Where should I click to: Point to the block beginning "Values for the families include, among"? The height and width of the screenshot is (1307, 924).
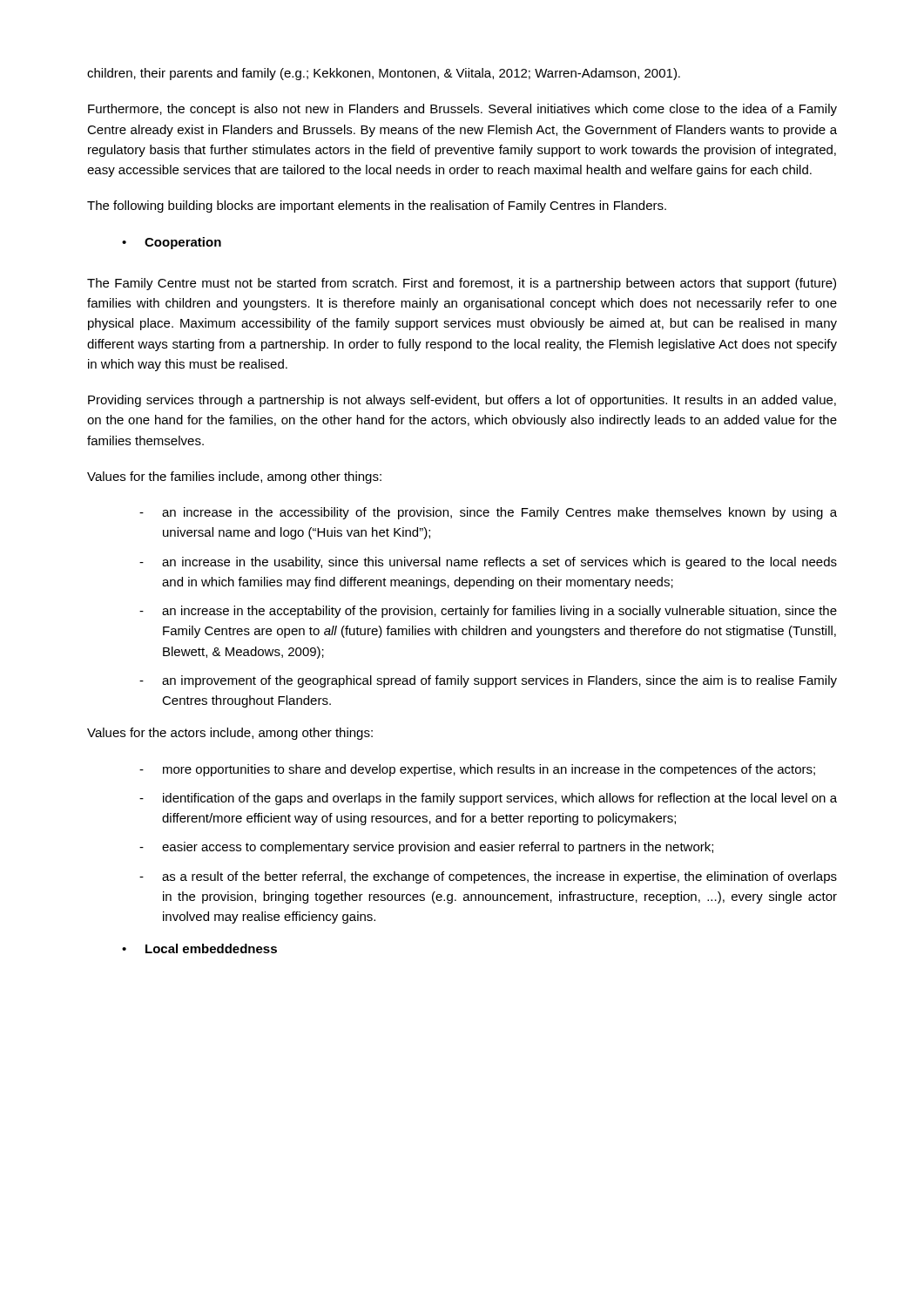point(235,476)
